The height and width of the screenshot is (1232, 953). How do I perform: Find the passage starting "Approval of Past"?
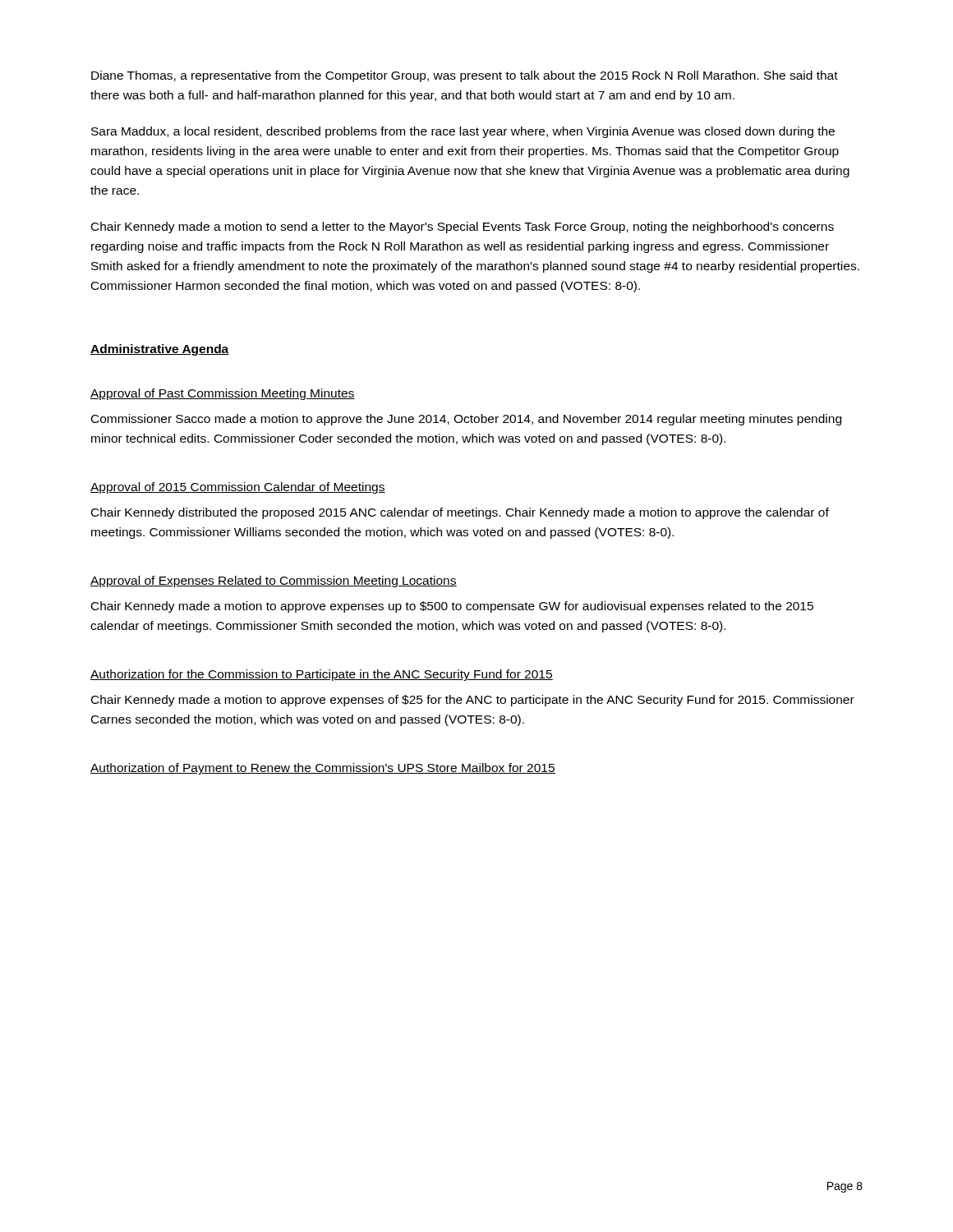(222, 394)
